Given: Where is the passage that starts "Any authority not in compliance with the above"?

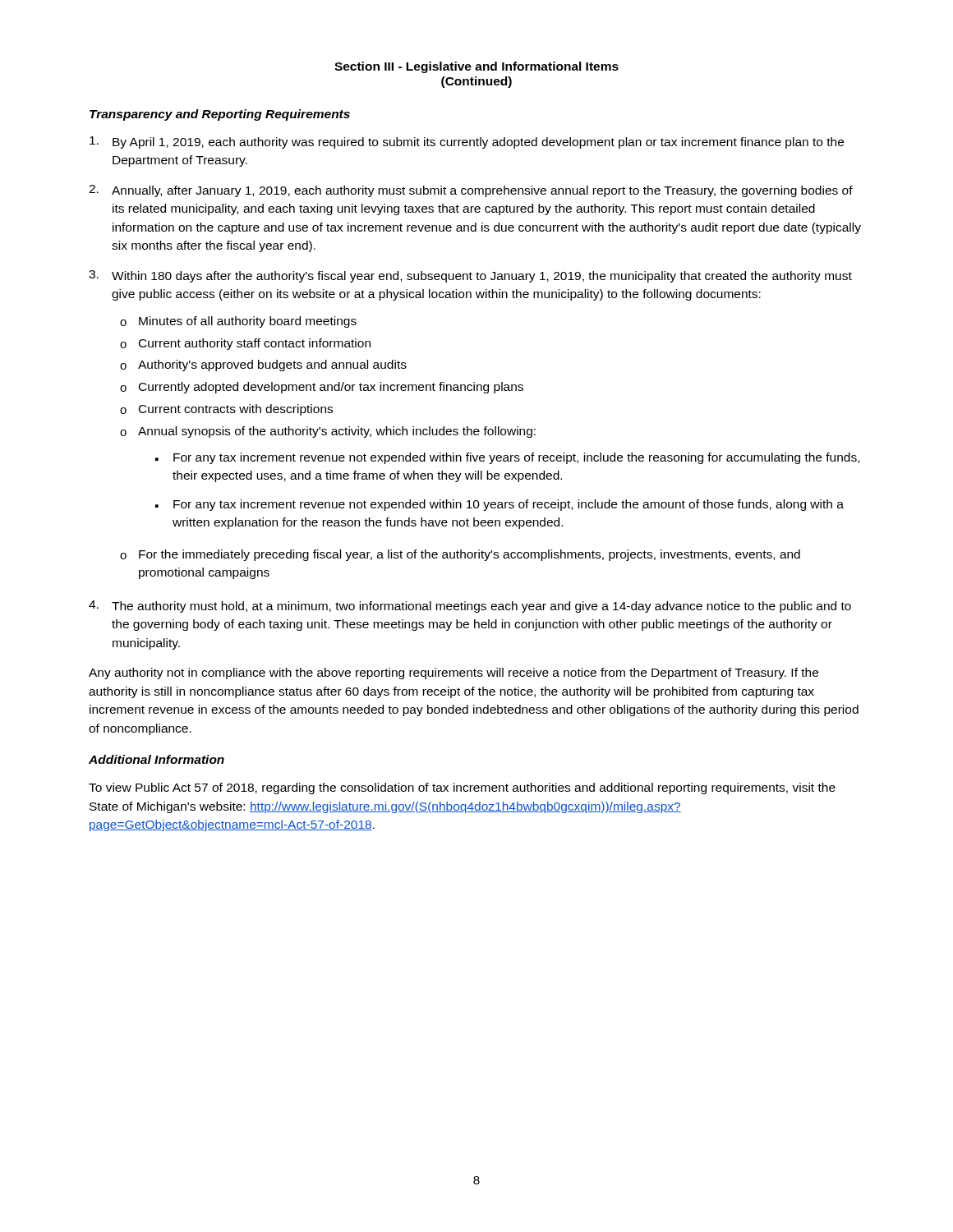Looking at the screenshot, I should point(474,700).
